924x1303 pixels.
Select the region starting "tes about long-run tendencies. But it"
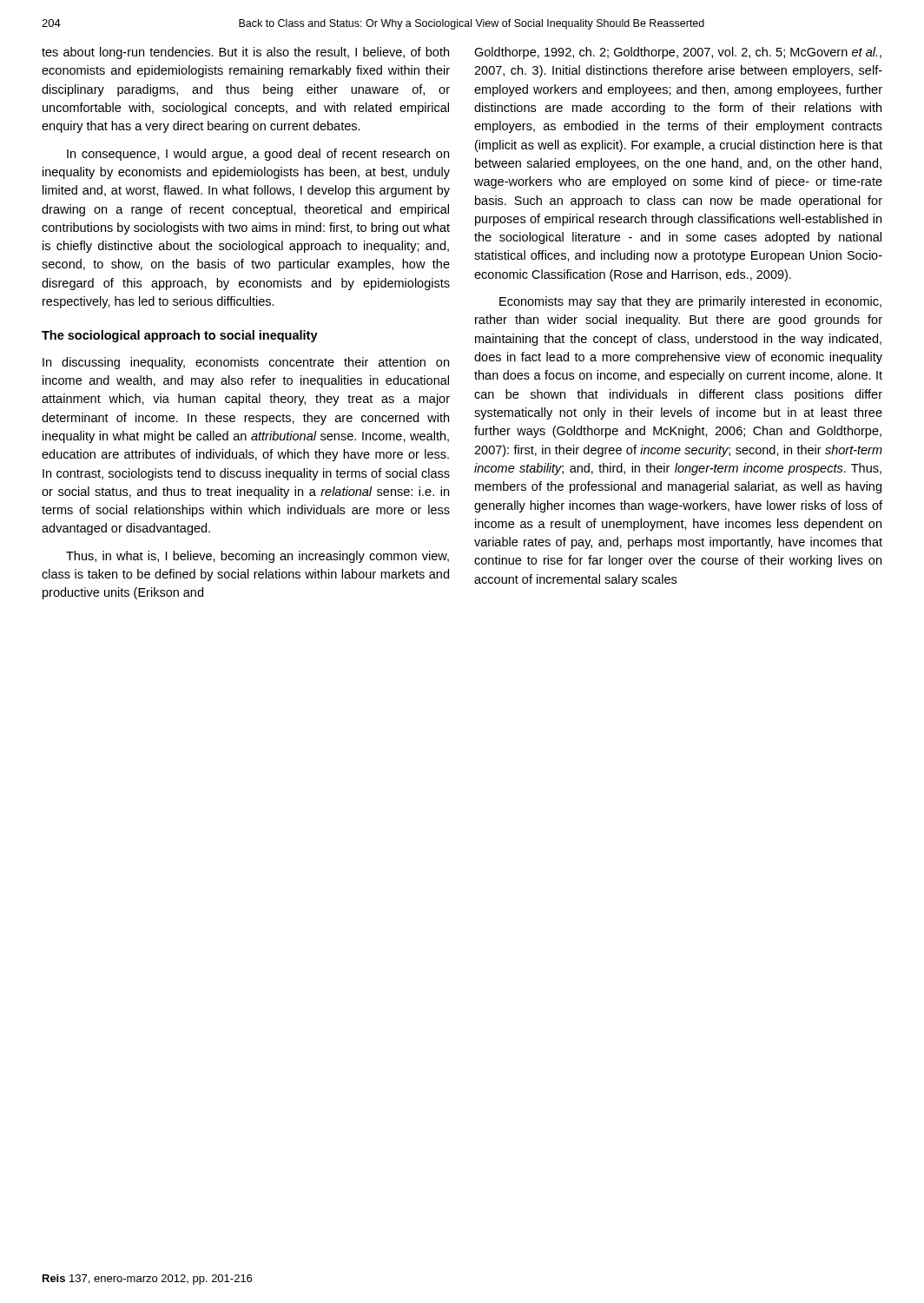(x=246, y=177)
